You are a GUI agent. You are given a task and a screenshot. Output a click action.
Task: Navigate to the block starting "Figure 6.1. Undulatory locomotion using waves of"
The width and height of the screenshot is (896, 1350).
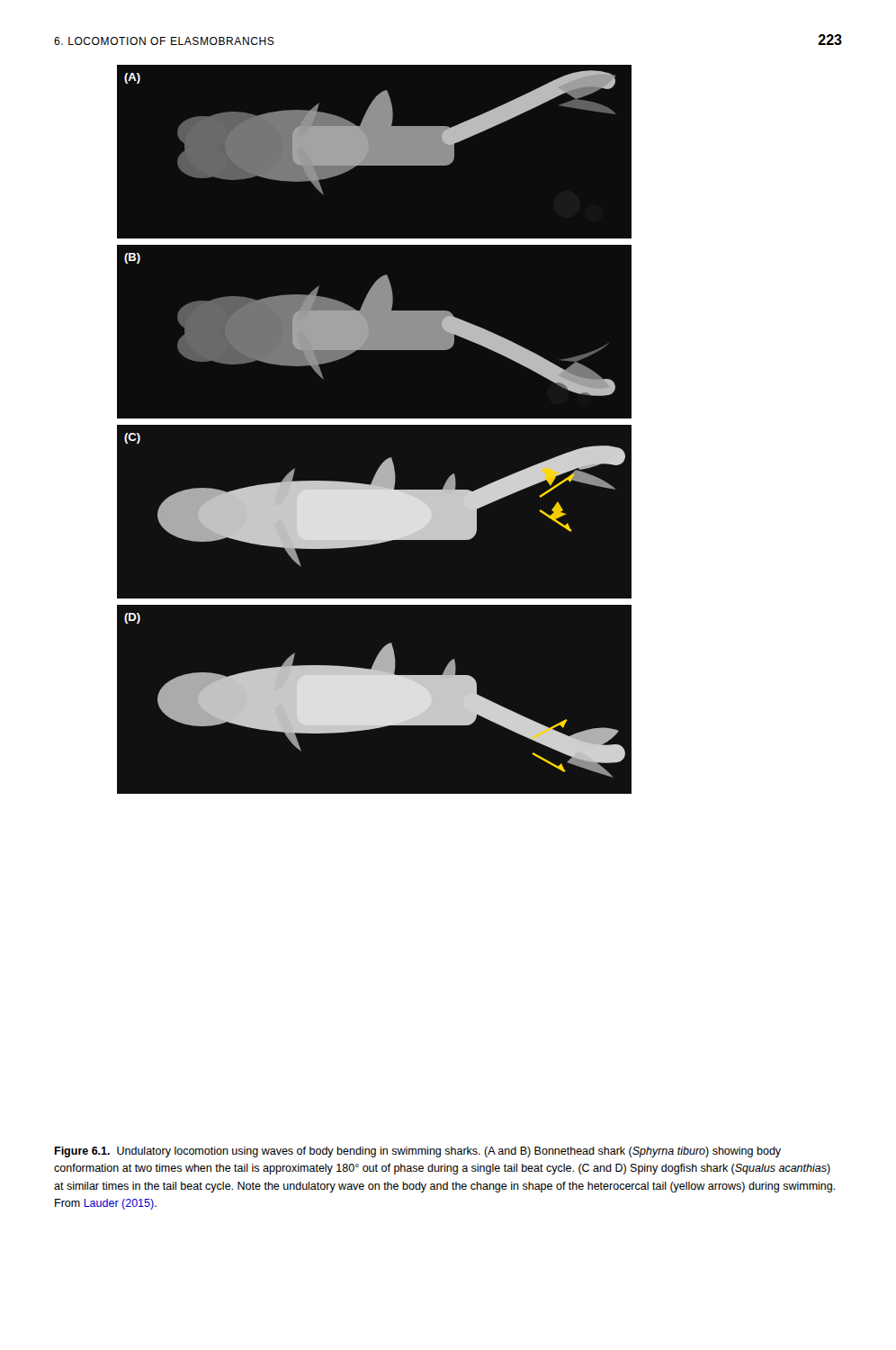[x=445, y=1177]
